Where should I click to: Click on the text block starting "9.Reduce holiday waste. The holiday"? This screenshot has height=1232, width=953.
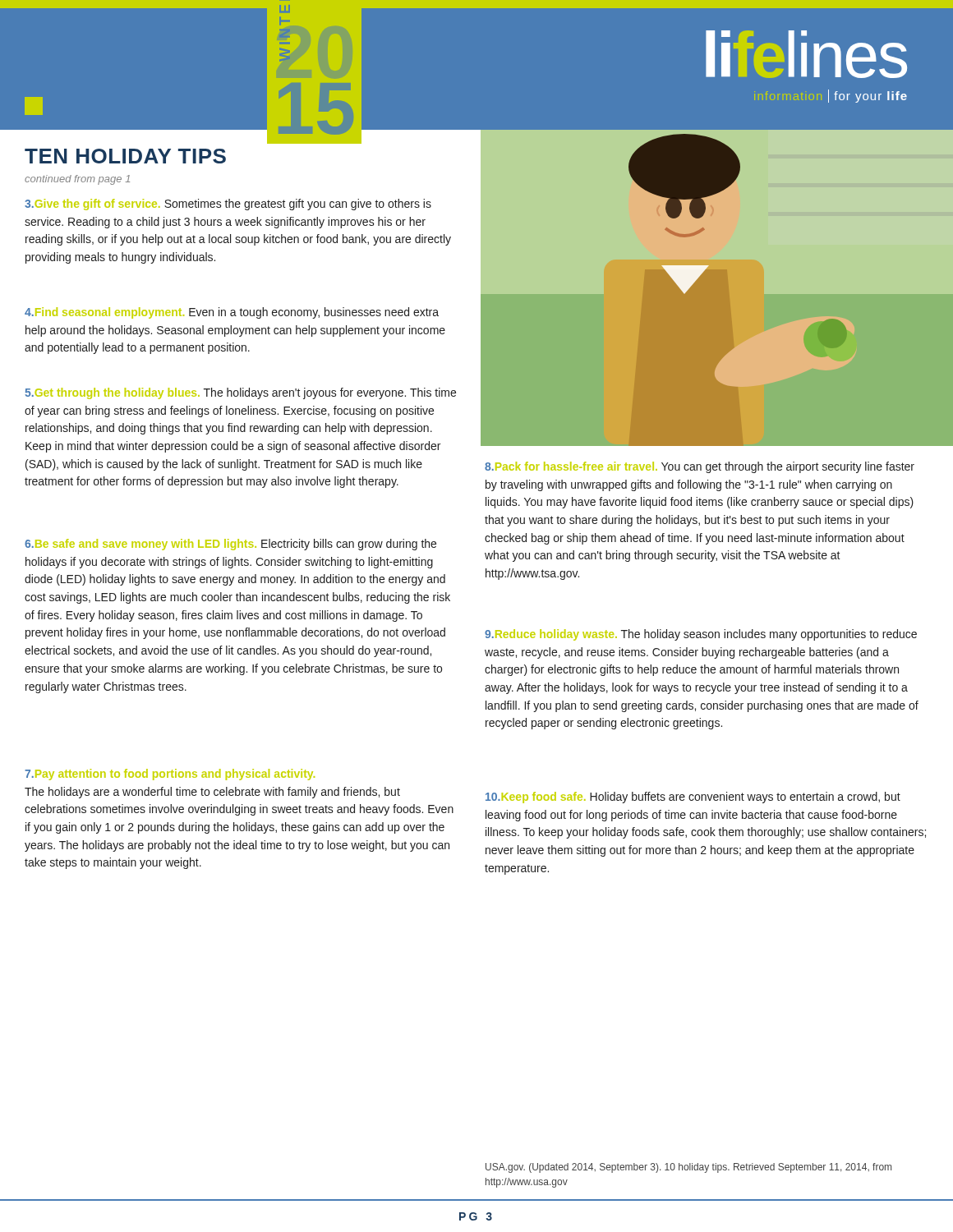coord(701,679)
